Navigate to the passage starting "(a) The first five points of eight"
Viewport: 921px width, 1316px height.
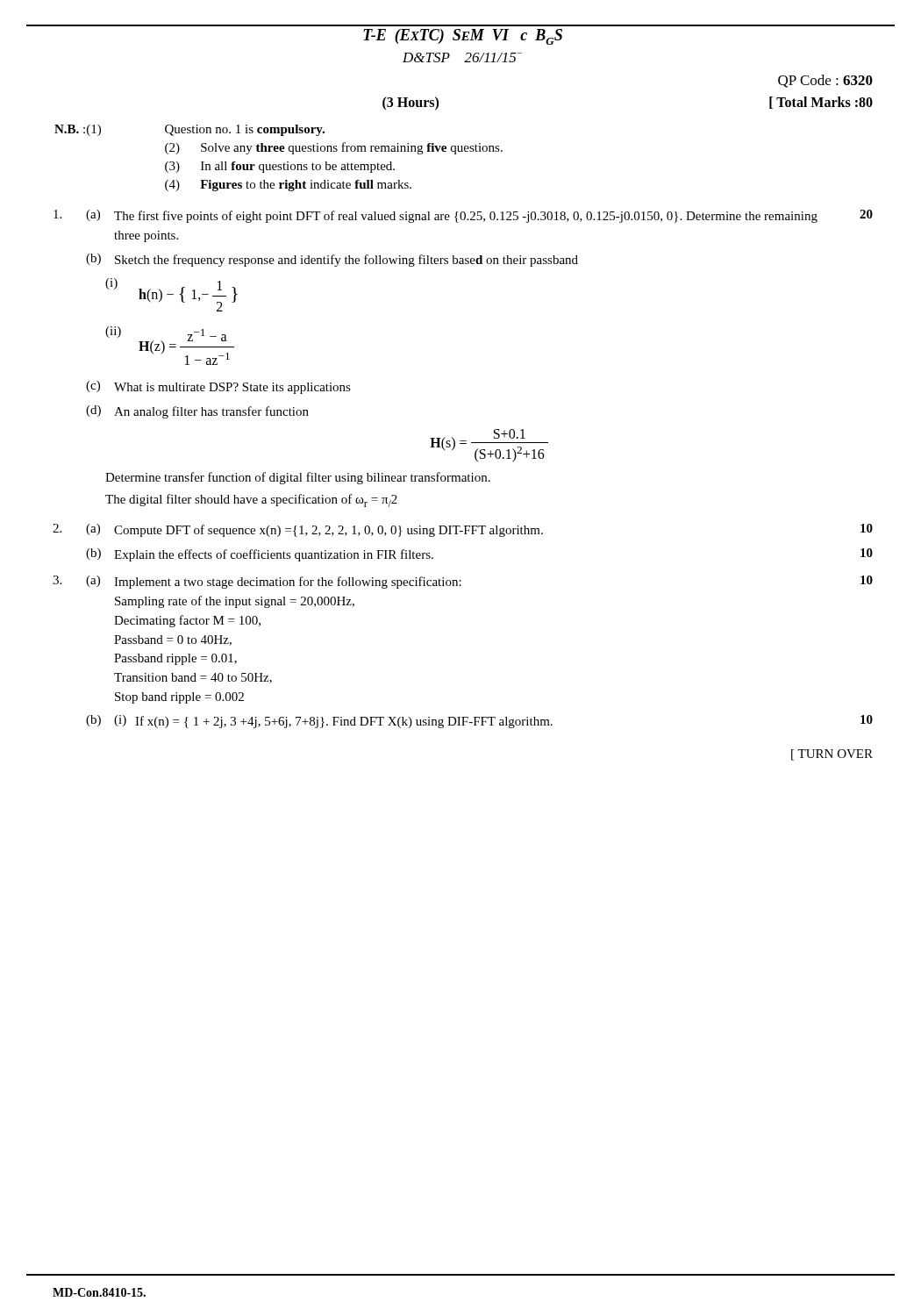point(463,226)
